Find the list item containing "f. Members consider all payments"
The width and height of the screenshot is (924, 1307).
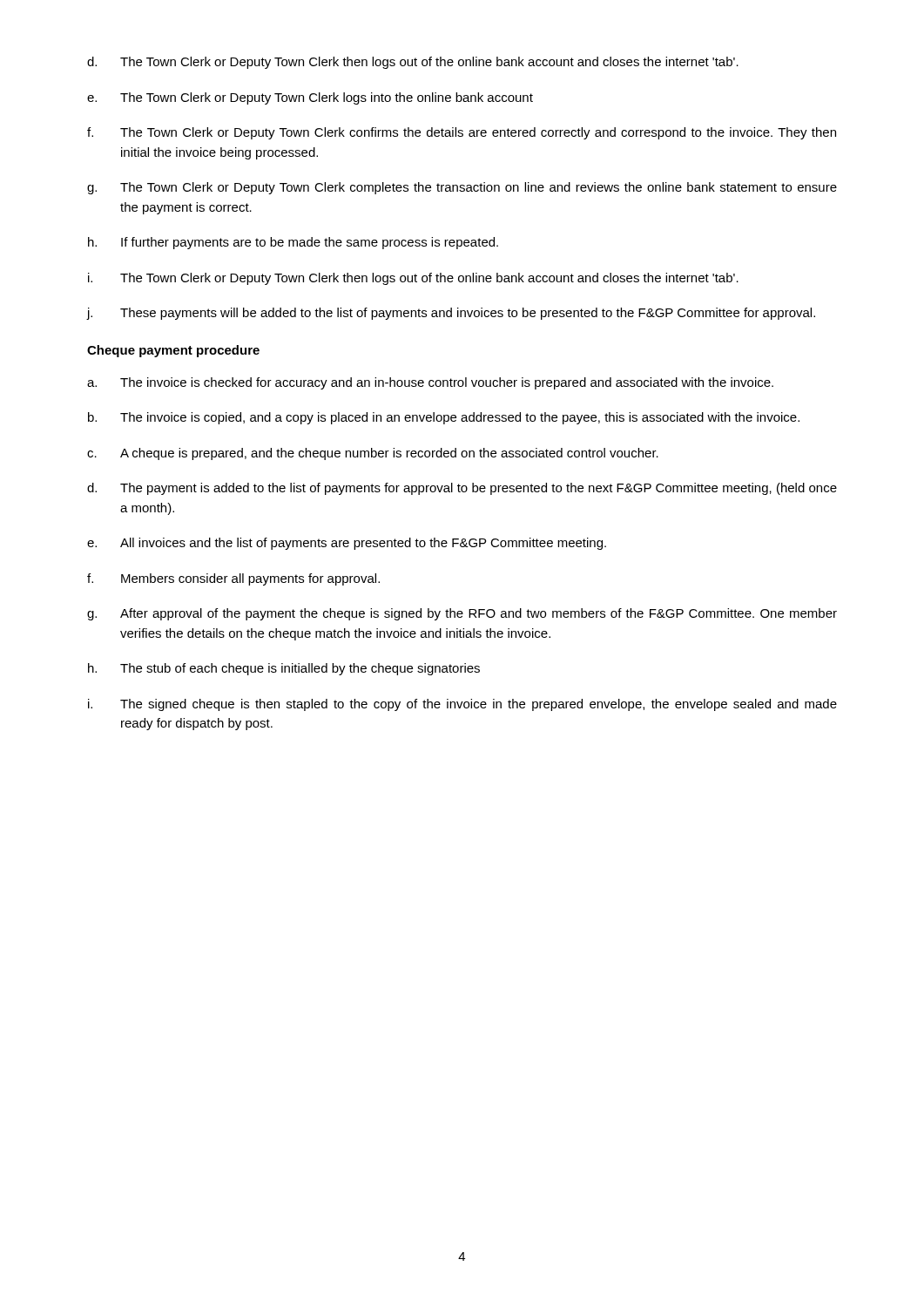coord(233,579)
